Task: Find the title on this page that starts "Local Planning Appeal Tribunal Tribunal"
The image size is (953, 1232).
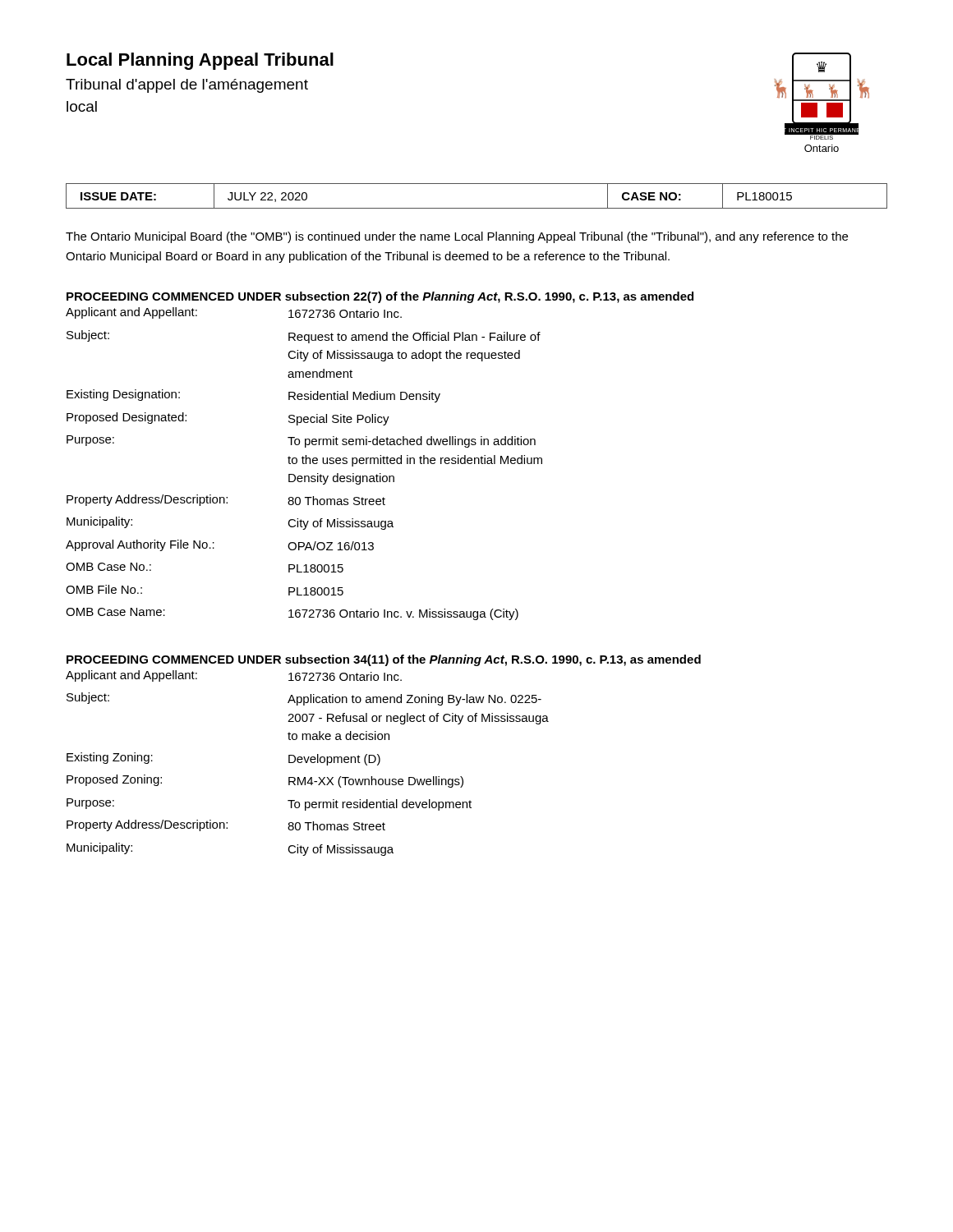Action: click(x=200, y=61)
